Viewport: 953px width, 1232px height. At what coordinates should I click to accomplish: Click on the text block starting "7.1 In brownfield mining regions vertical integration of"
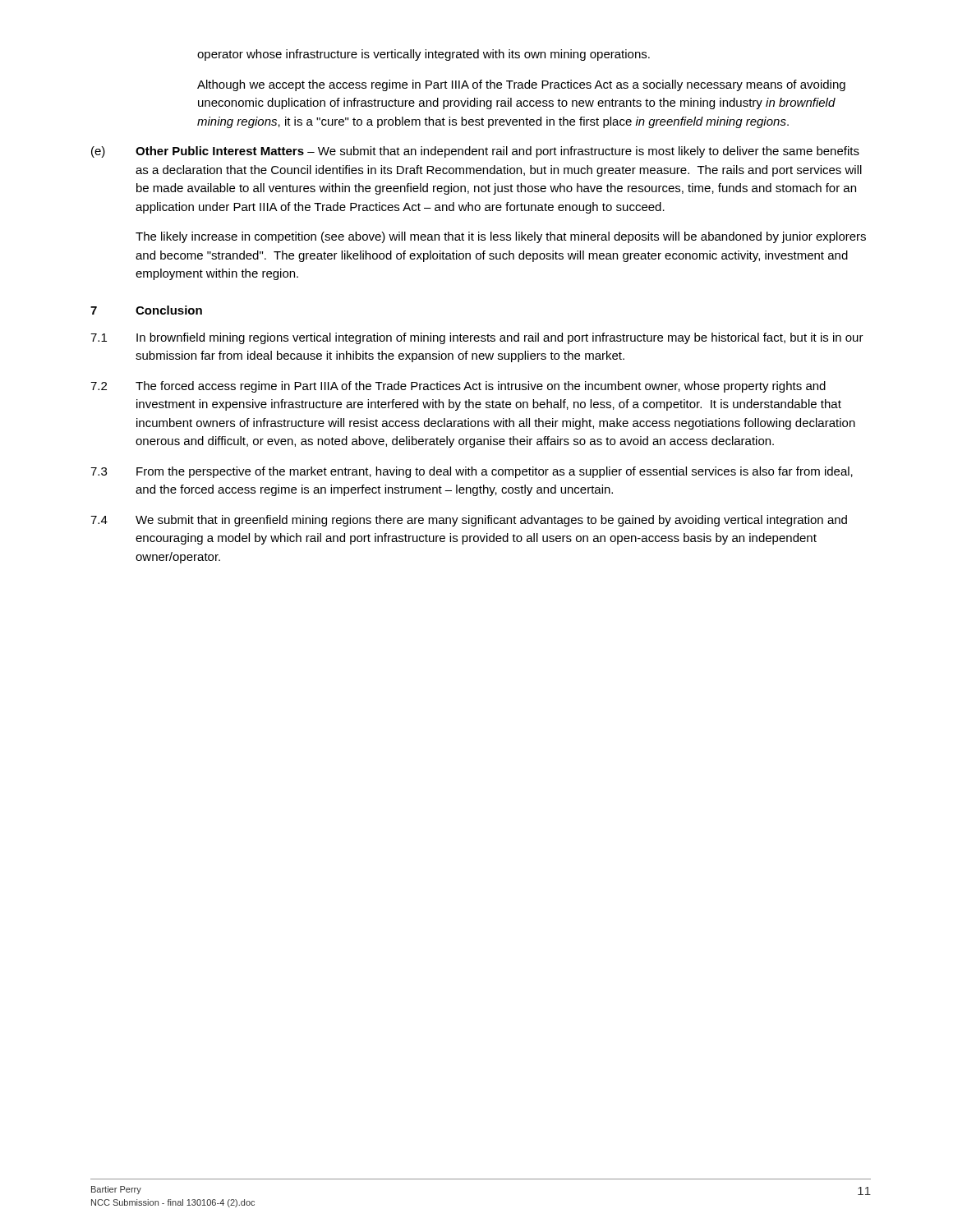481,347
